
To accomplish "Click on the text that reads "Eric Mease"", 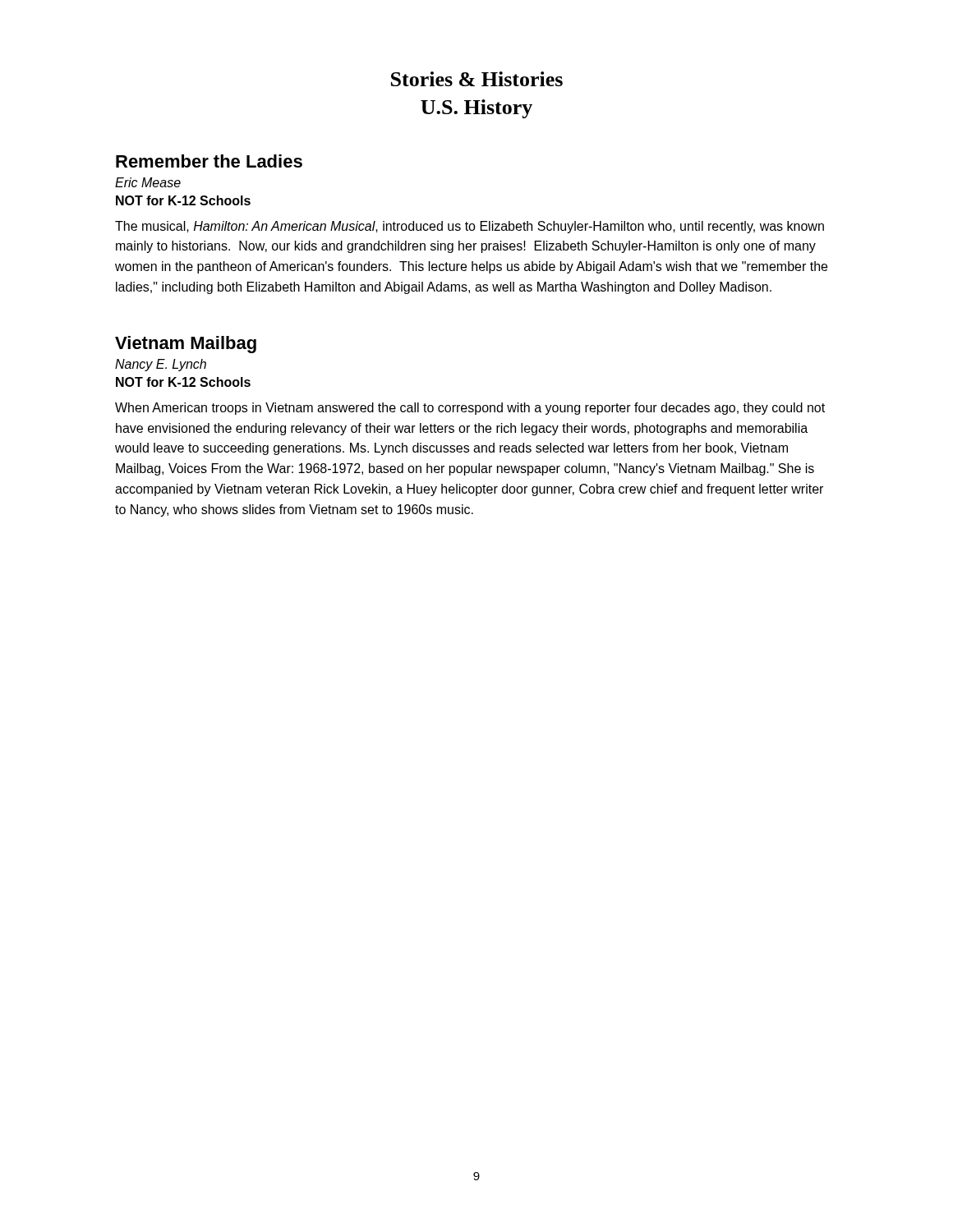I will coord(148,182).
